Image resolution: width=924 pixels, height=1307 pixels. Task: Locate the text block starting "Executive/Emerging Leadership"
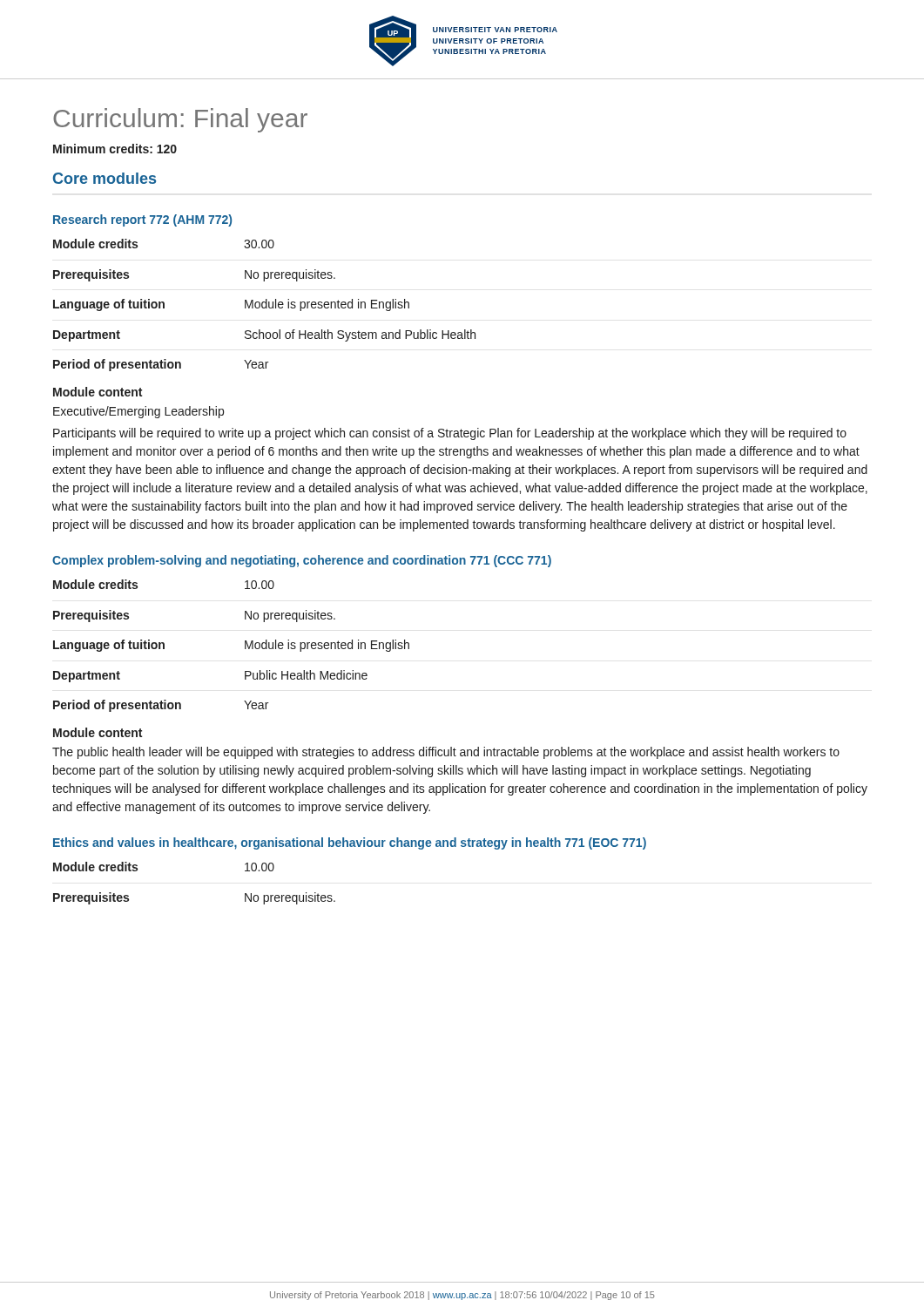[138, 411]
